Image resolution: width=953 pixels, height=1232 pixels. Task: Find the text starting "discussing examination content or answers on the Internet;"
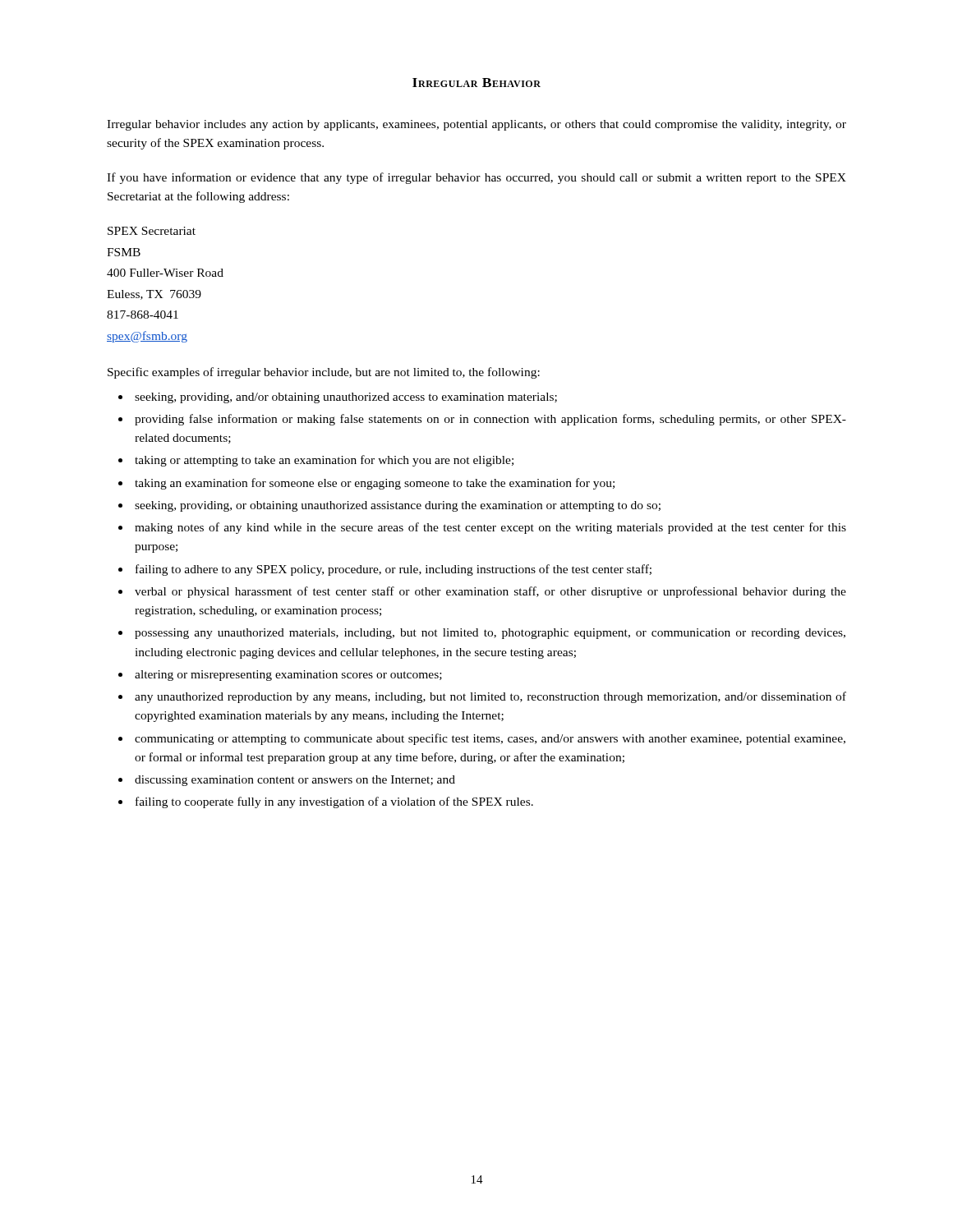[x=295, y=779]
